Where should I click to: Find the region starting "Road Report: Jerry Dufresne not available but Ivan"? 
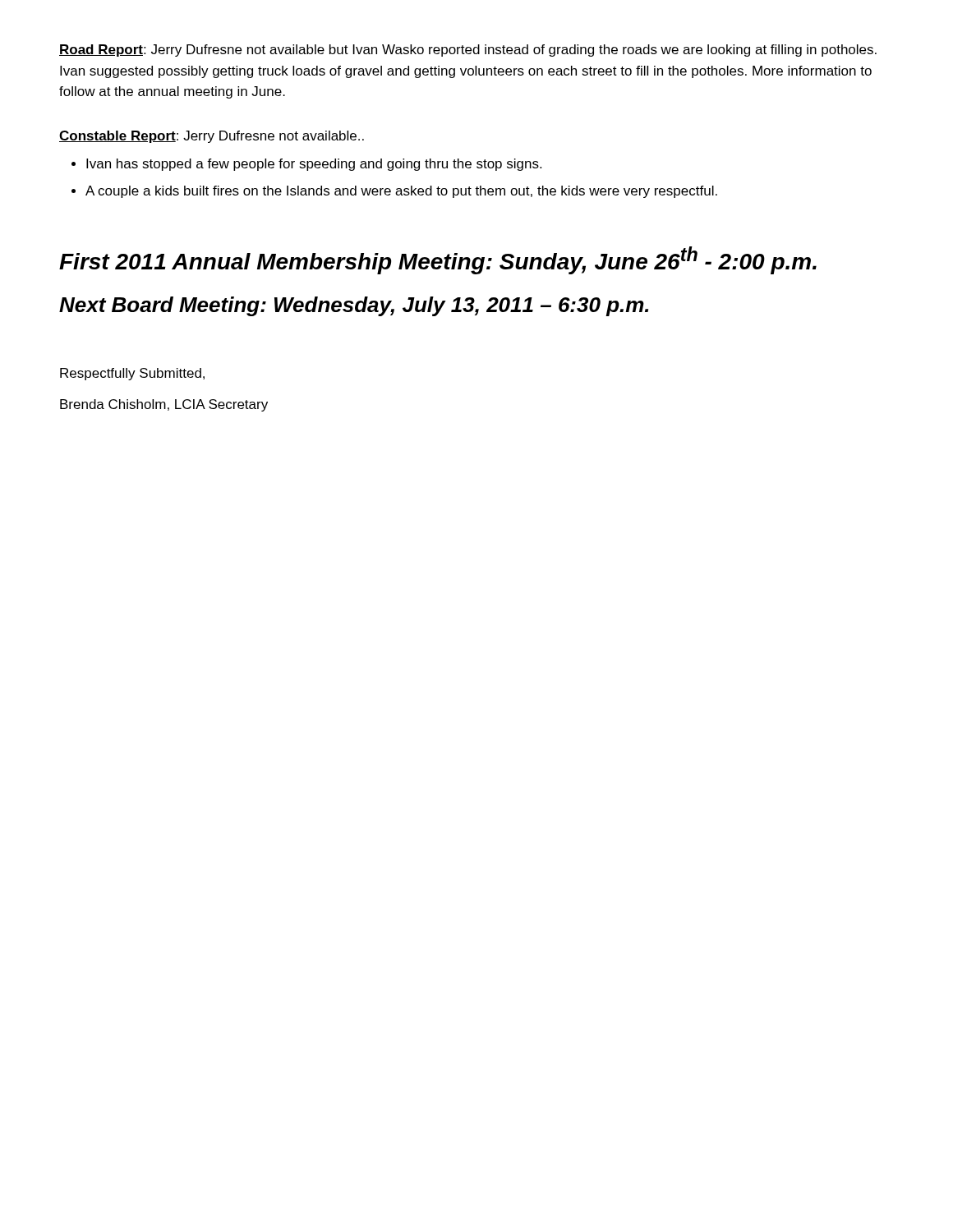click(x=468, y=71)
